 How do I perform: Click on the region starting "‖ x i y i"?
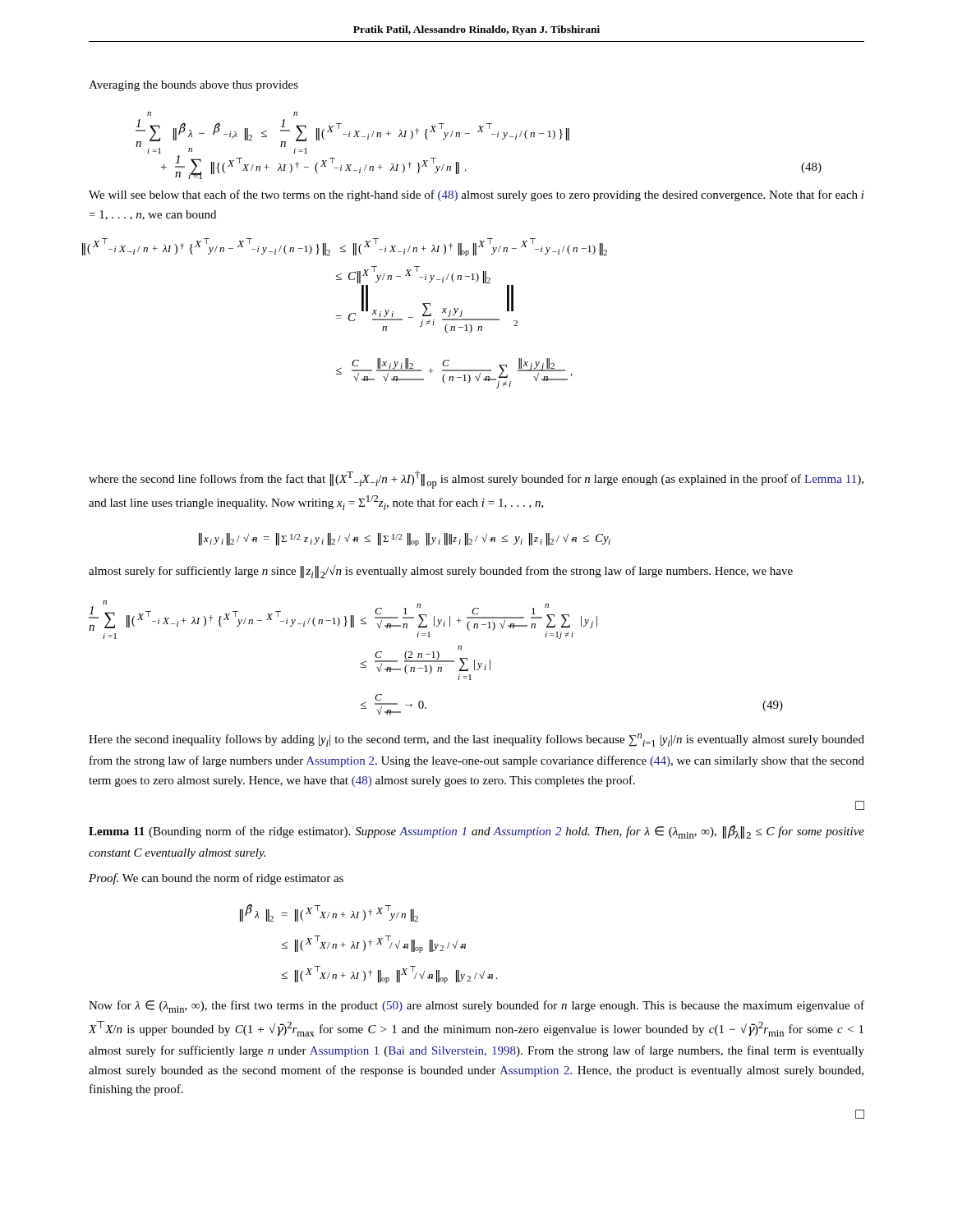click(x=476, y=538)
